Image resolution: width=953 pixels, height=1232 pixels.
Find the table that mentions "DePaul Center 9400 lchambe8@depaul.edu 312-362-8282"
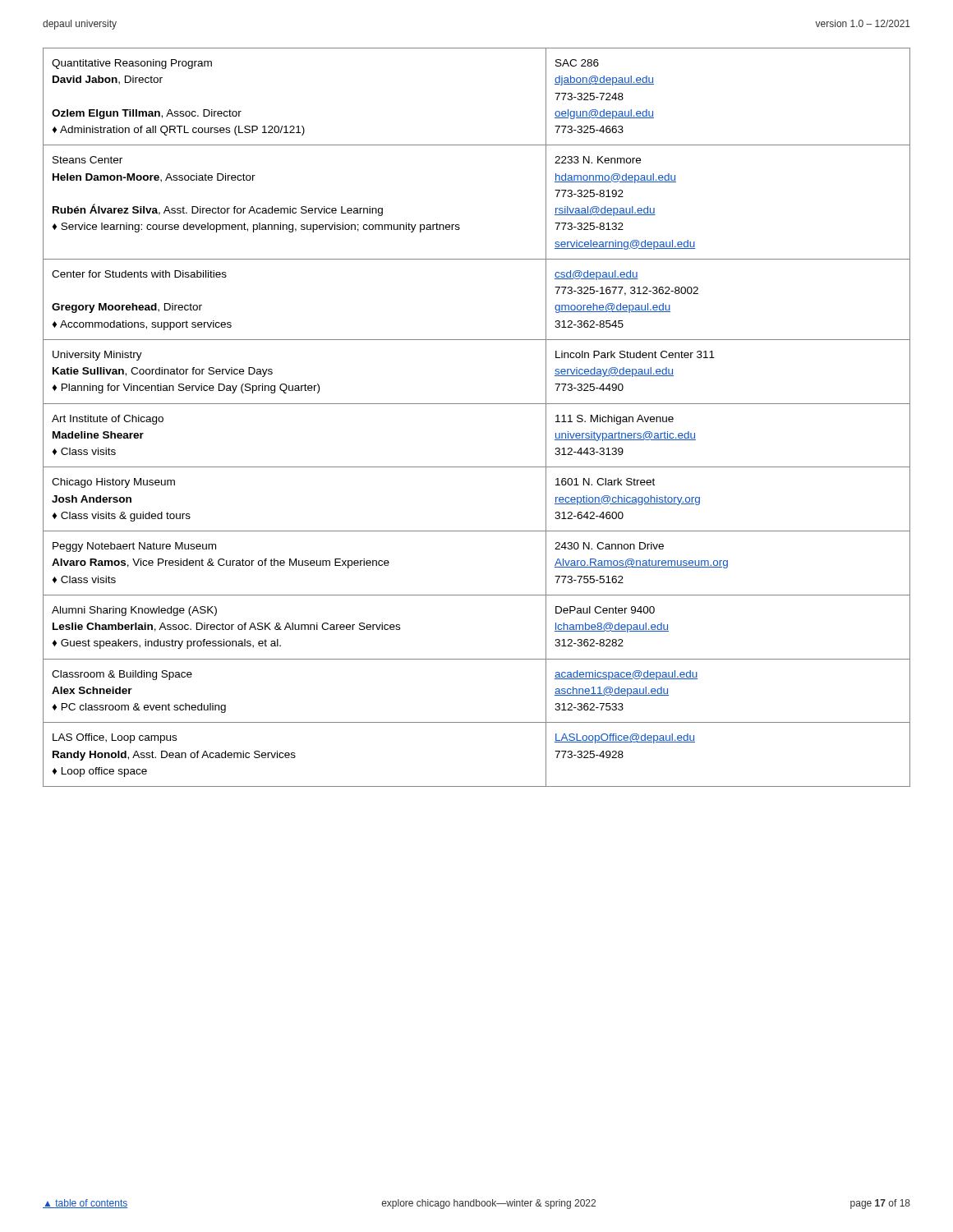pyautogui.click(x=476, y=417)
